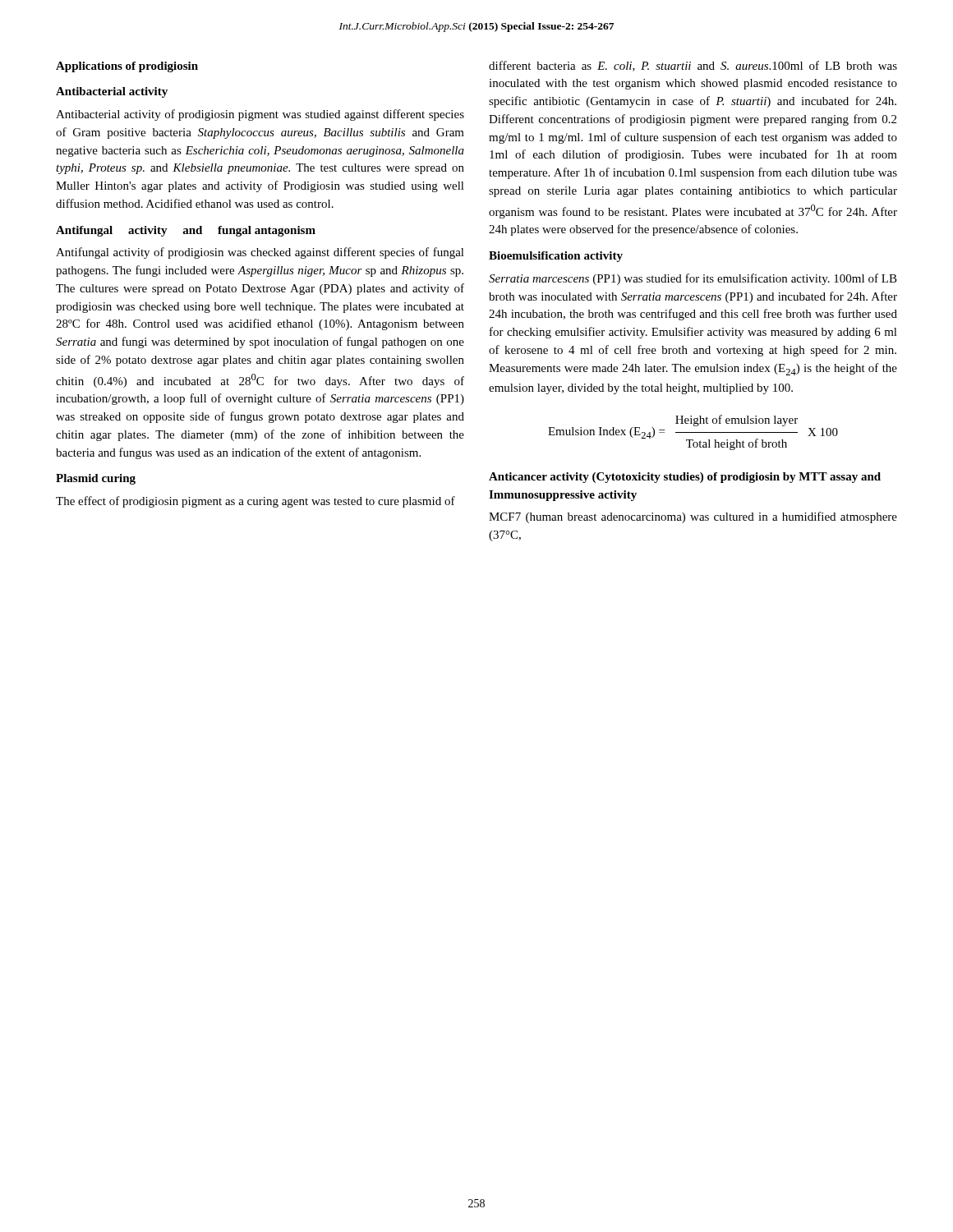
Task: Select the text starting "The effect of prodigiosin pigment as a"
Action: click(x=260, y=502)
